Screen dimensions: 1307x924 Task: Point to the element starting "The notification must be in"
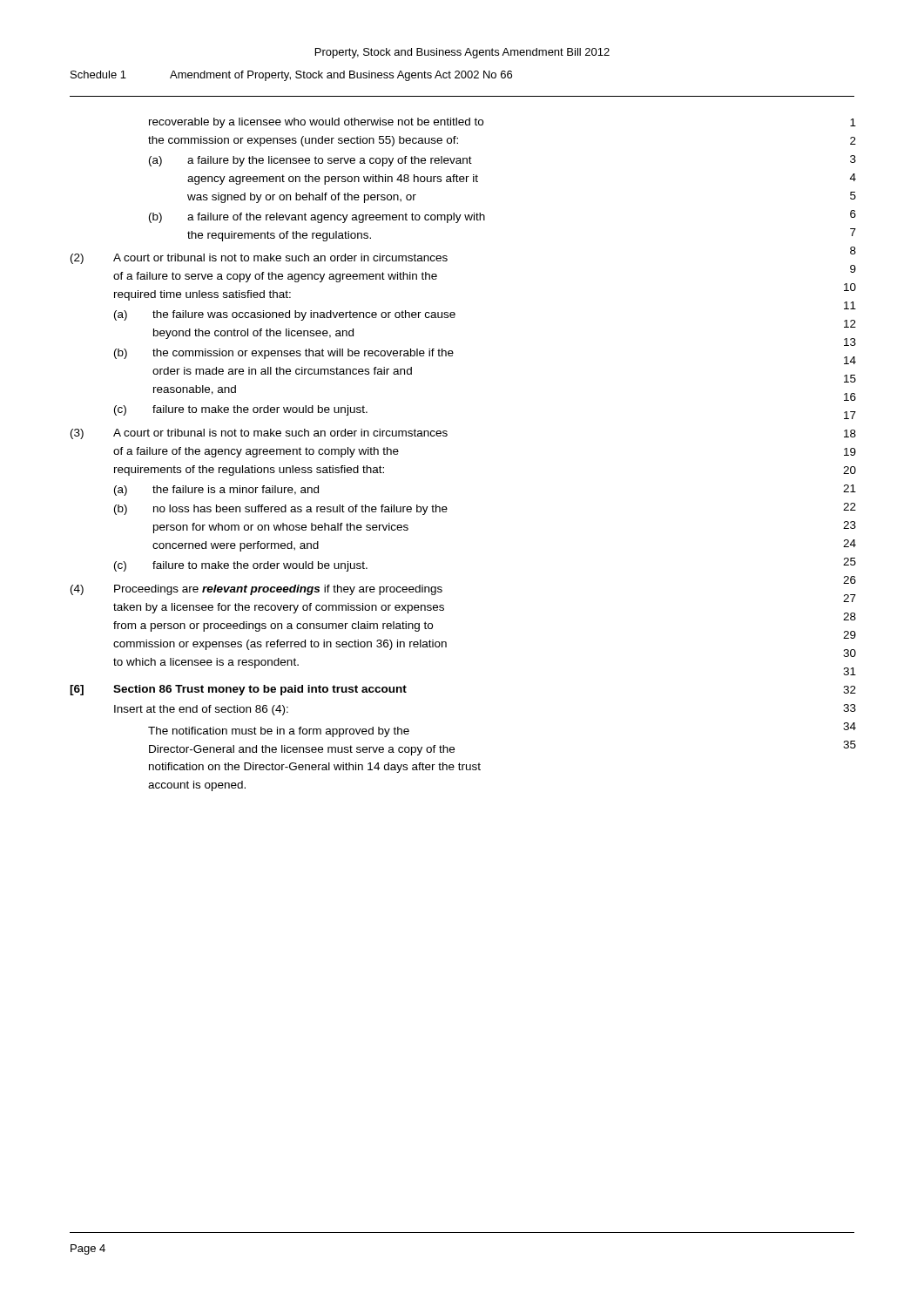(x=314, y=758)
